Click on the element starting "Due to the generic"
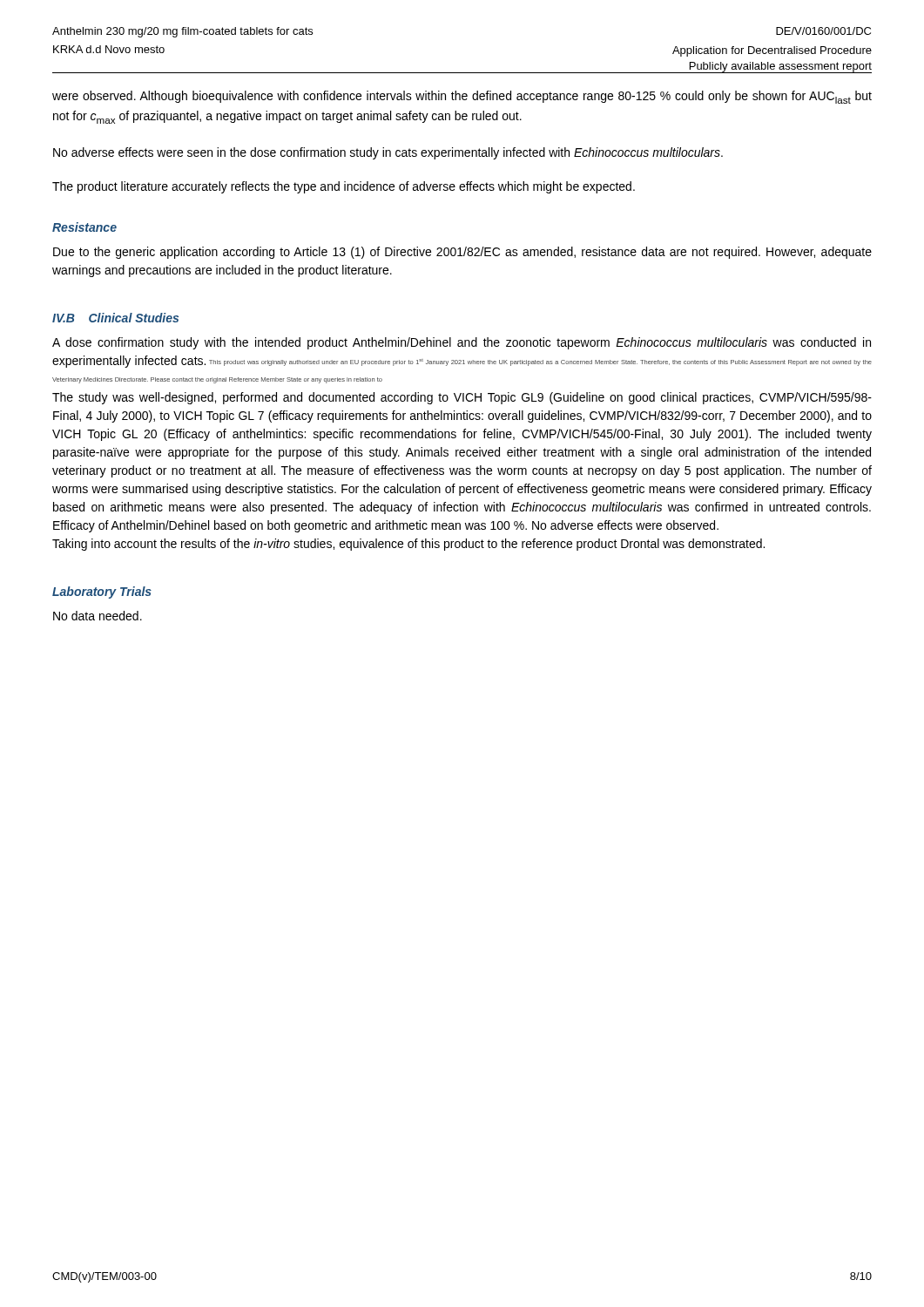Image resolution: width=924 pixels, height=1307 pixels. pyautogui.click(x=462, y=261)
